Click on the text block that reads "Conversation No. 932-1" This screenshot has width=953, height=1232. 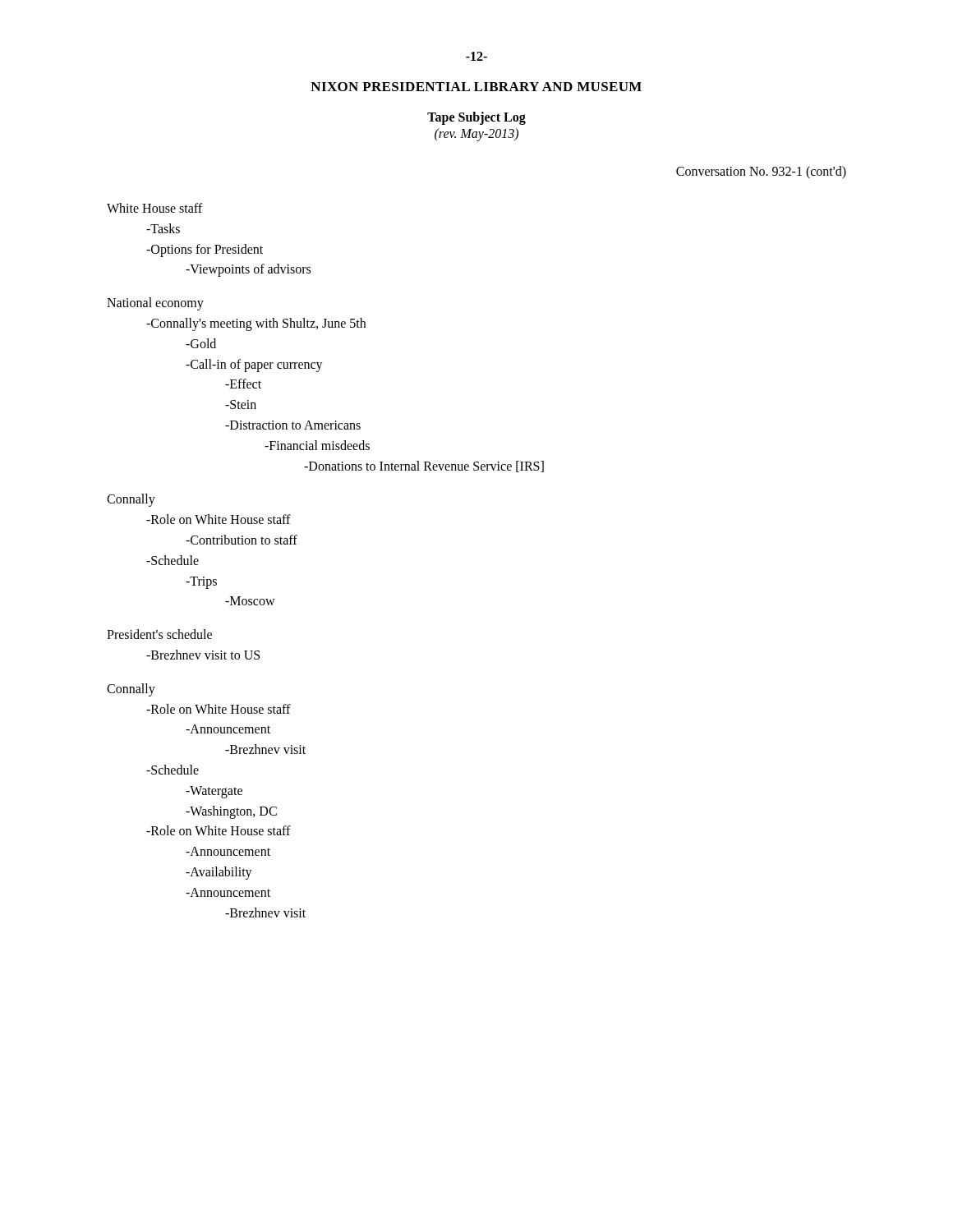click(761, 171)
